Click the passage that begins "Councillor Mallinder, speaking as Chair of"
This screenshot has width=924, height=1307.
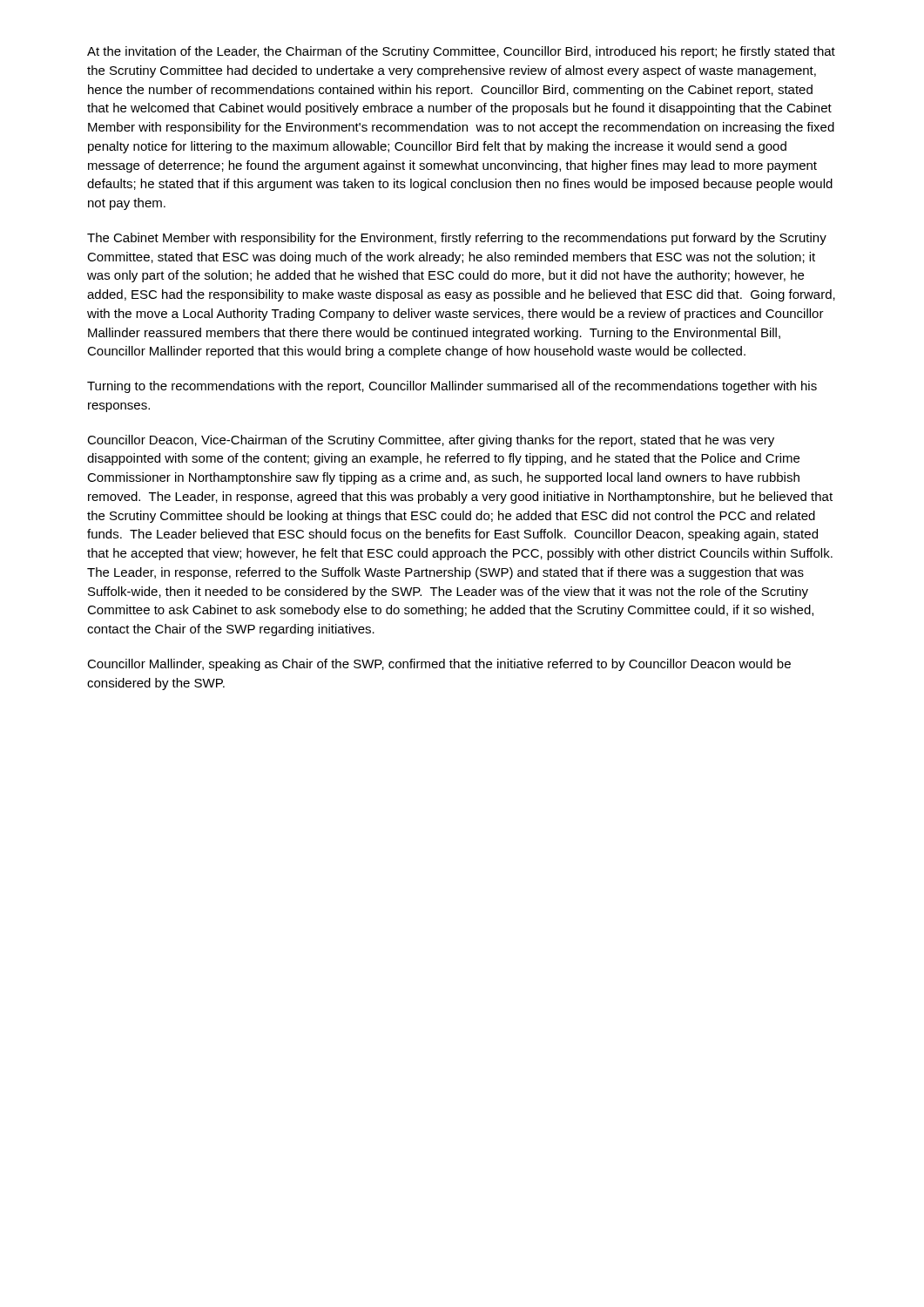click(439, 673)
